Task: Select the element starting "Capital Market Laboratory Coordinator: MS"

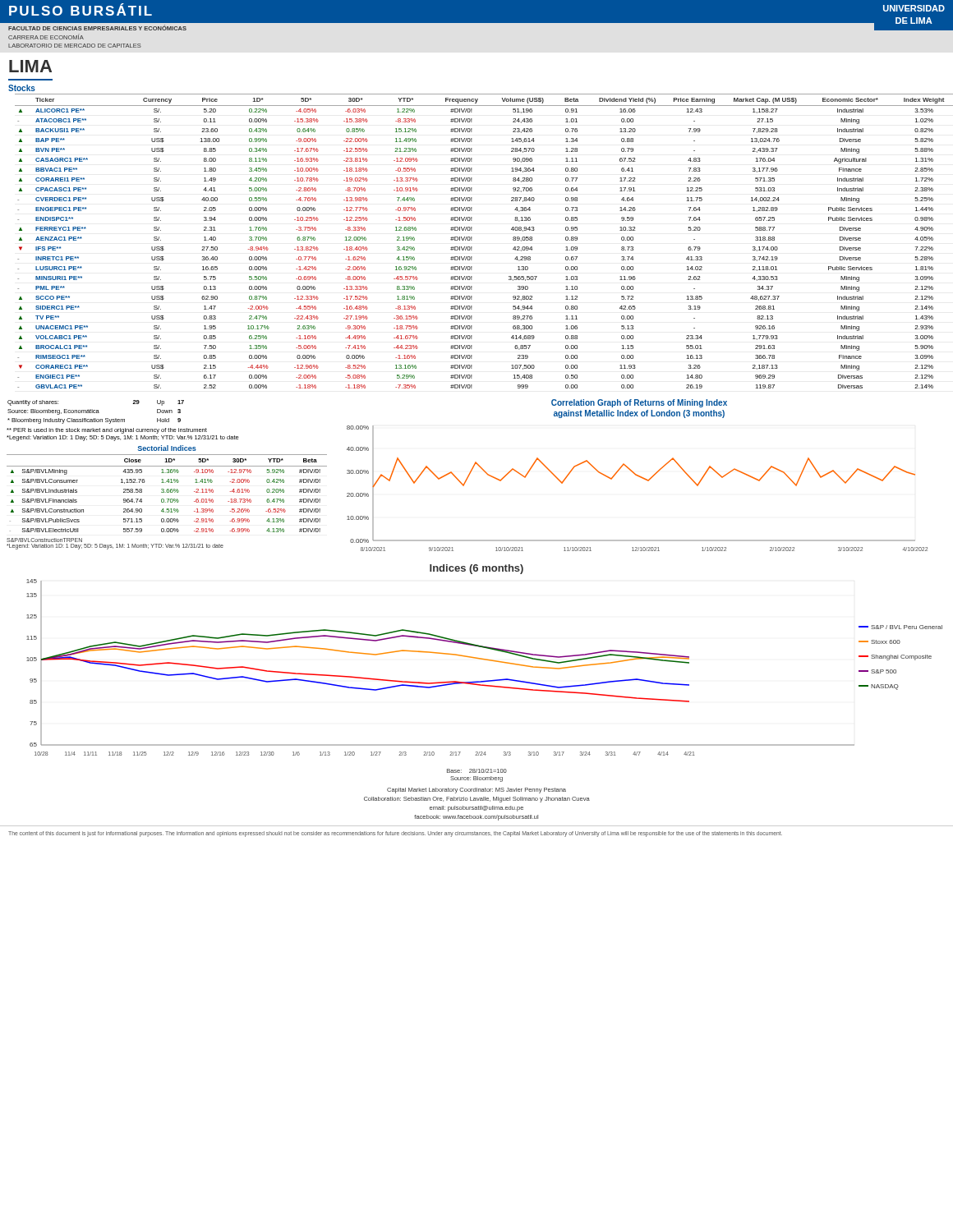Action: click(476, 803)
